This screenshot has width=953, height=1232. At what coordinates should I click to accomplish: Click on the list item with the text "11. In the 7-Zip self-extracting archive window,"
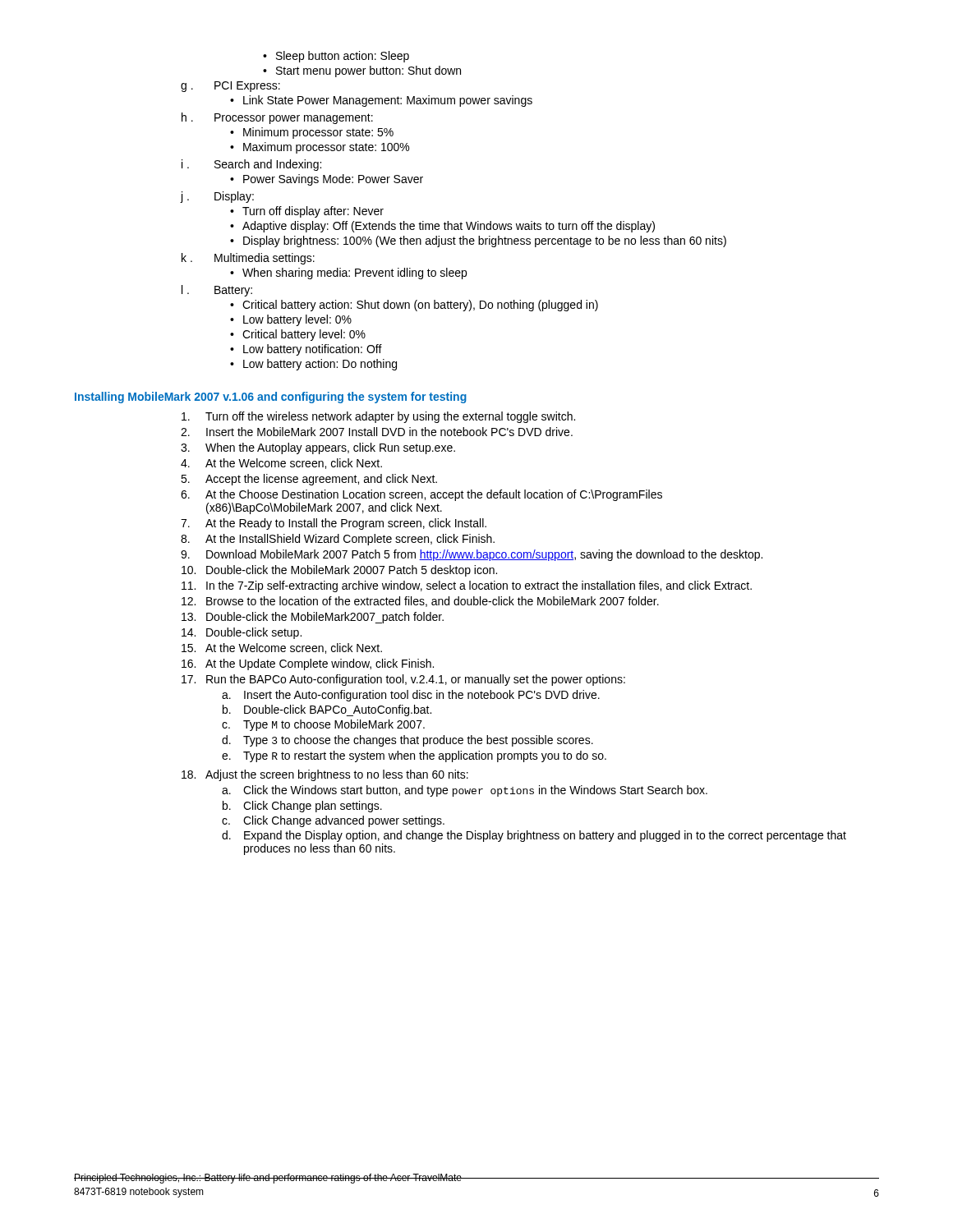pyautogui.click(x=530, y=586)
